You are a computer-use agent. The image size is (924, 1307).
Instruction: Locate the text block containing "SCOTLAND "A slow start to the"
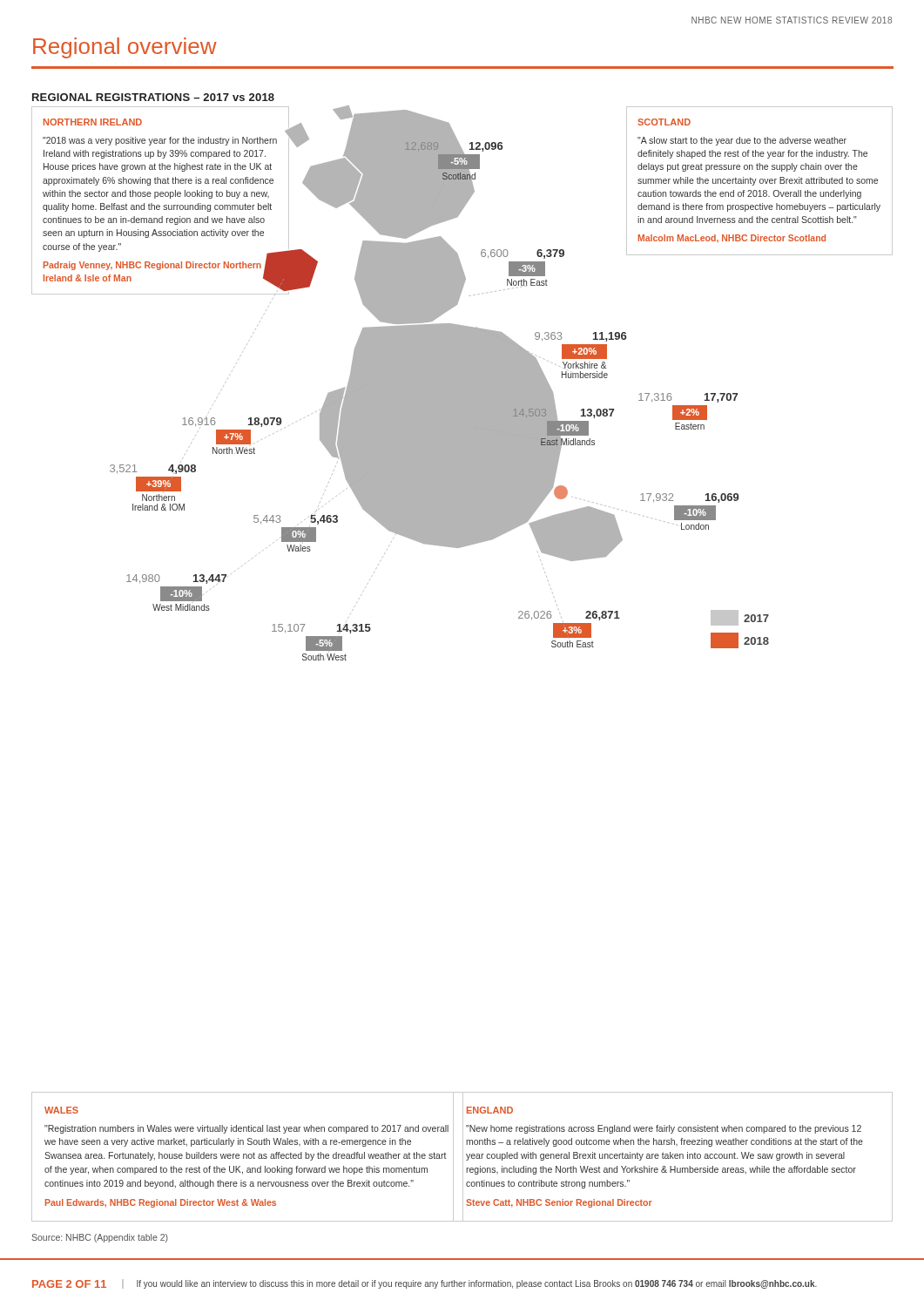pos(759,181)
